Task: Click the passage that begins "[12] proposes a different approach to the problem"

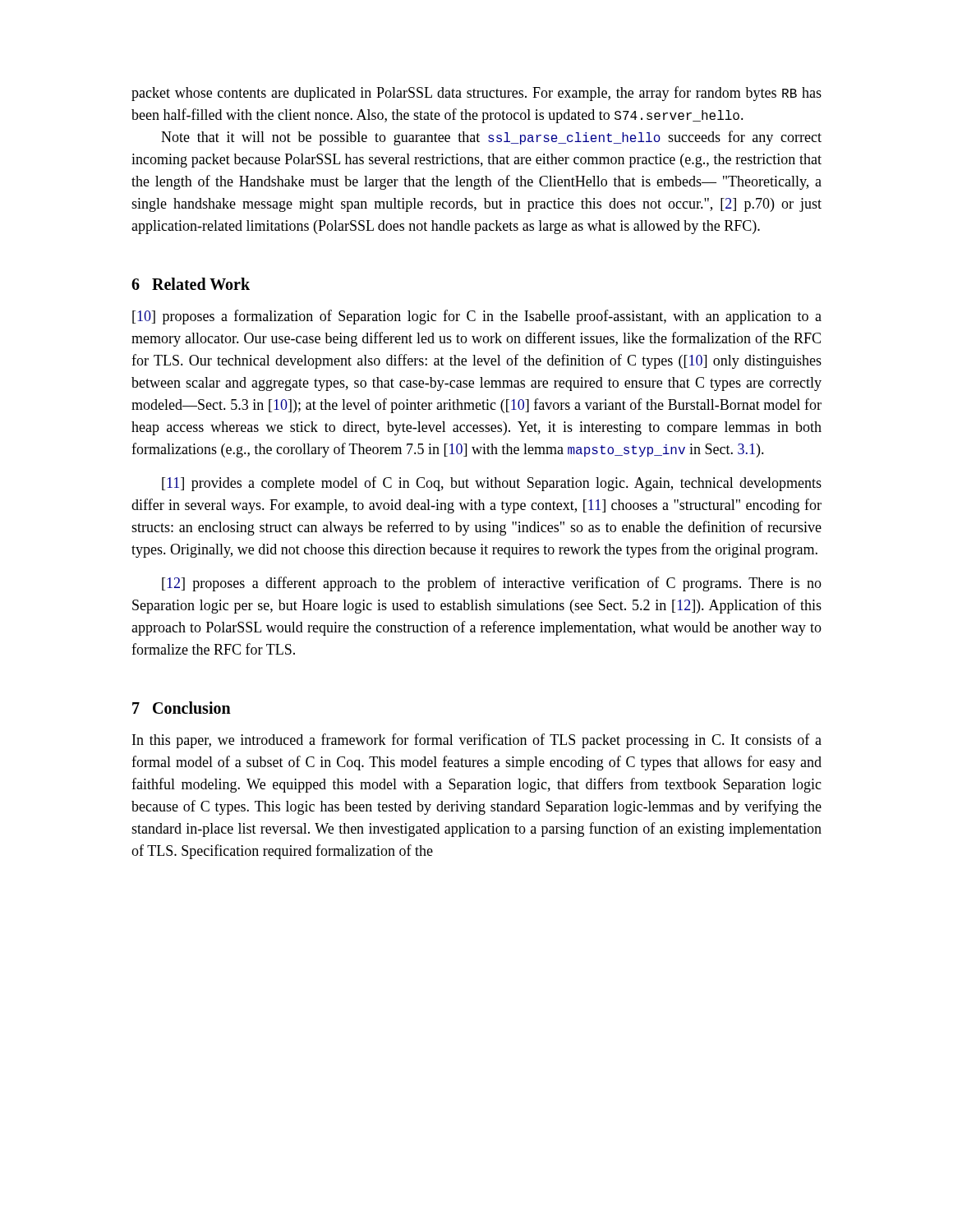Action: click(x=476, y=617)
